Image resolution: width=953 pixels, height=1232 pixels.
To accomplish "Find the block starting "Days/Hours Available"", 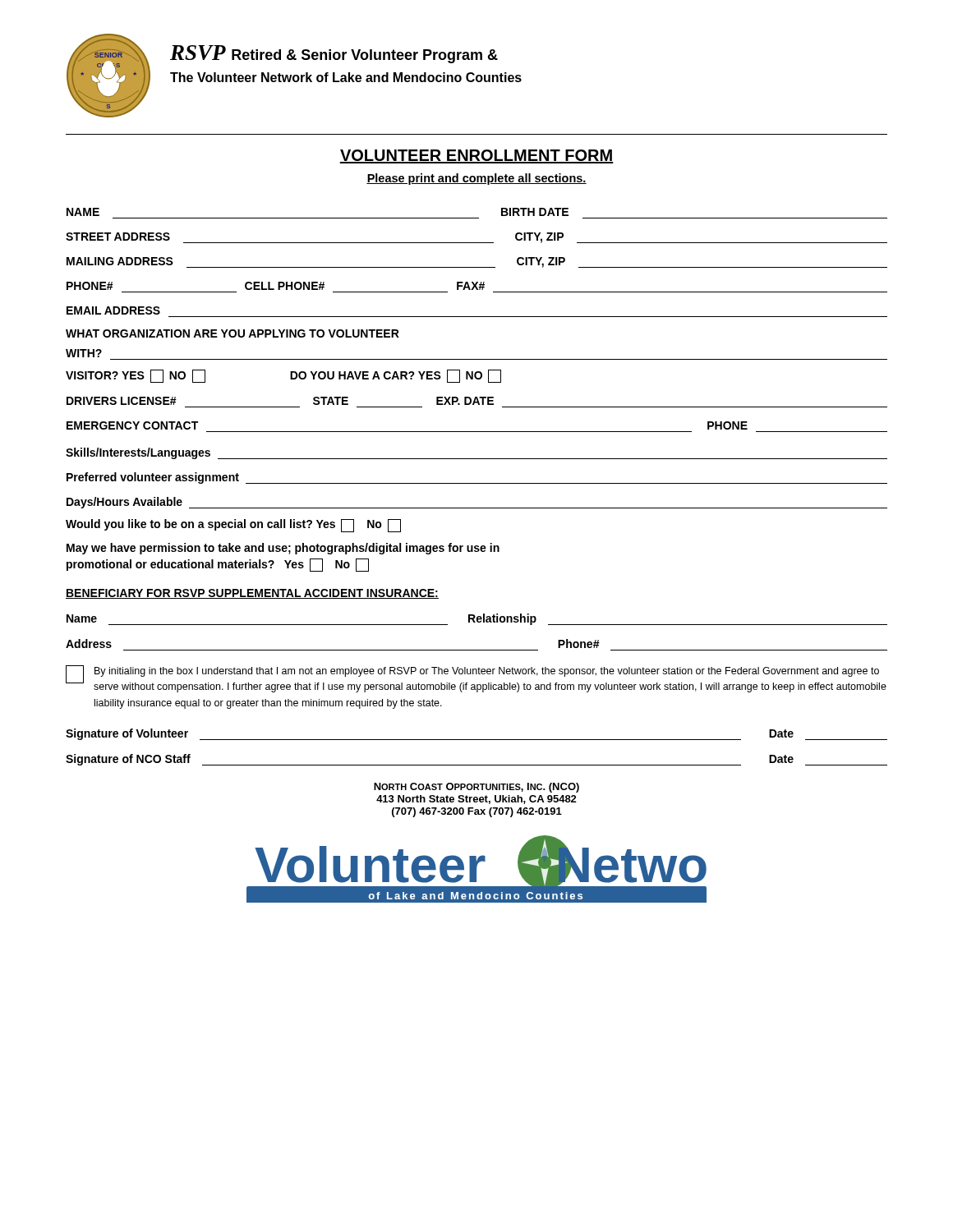I will pyautogui.click(x=476, y=501).
